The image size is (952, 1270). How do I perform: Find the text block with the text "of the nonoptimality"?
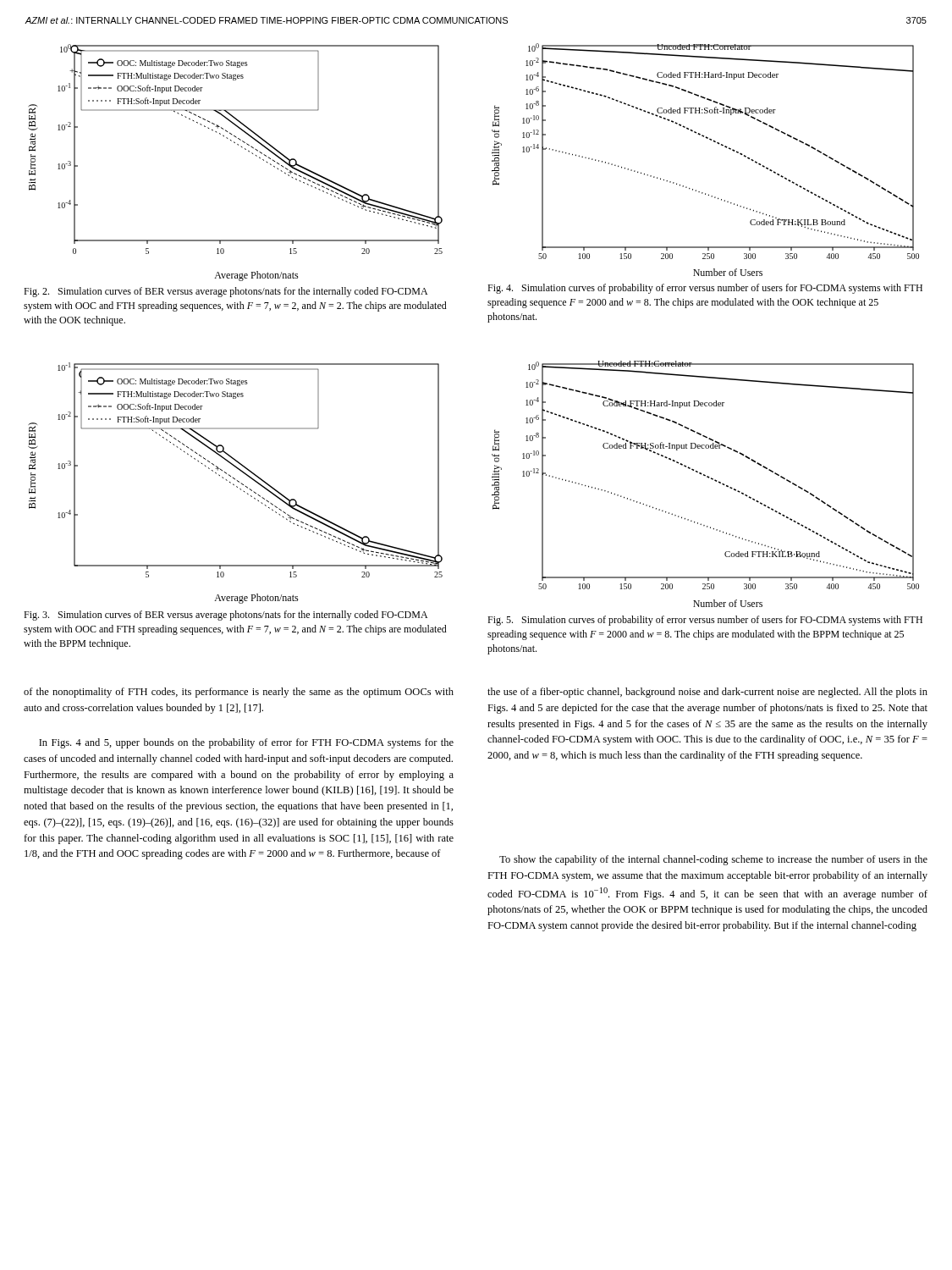coord(239,700)
